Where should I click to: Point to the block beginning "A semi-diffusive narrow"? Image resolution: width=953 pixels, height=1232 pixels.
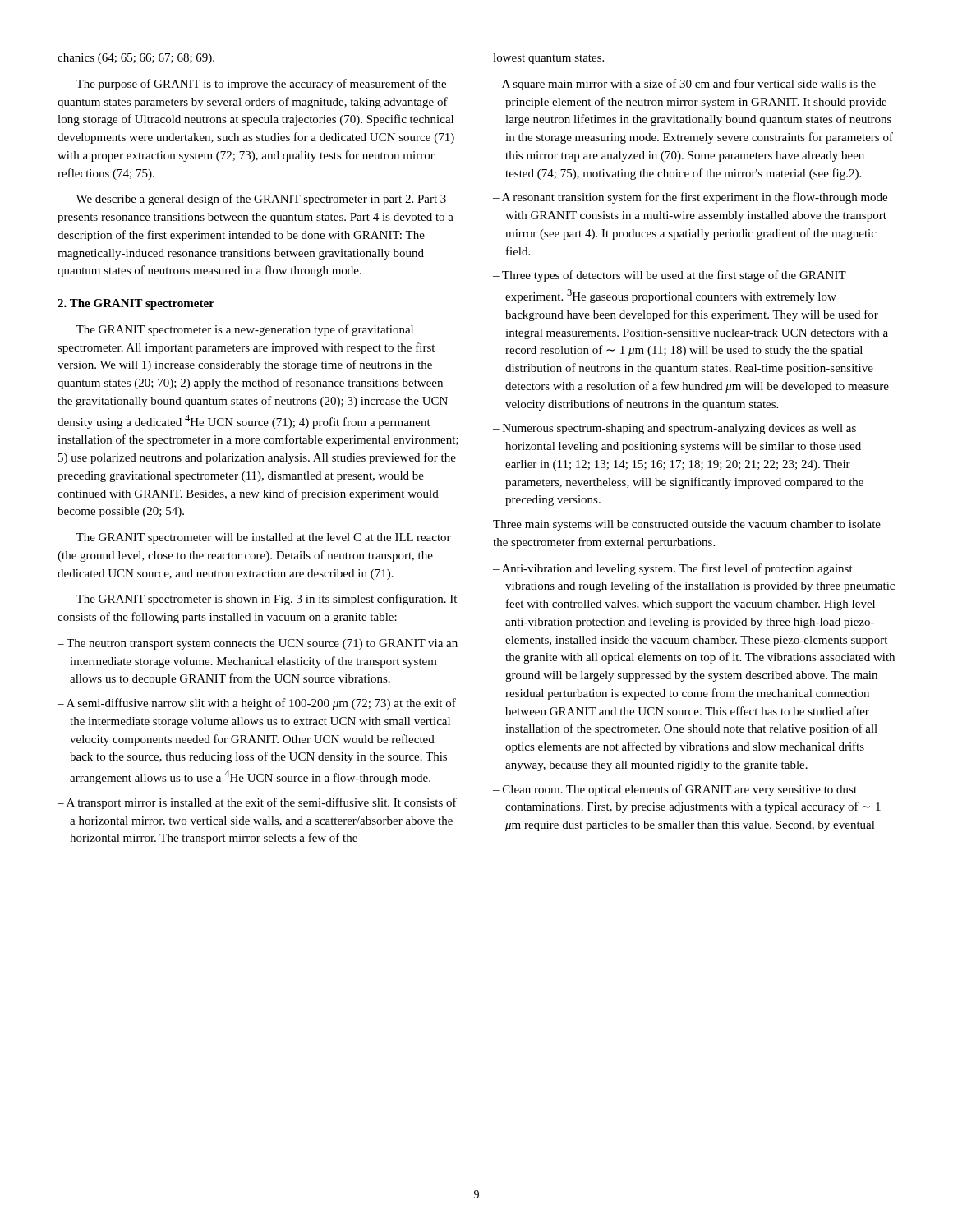tap(259, 741)
